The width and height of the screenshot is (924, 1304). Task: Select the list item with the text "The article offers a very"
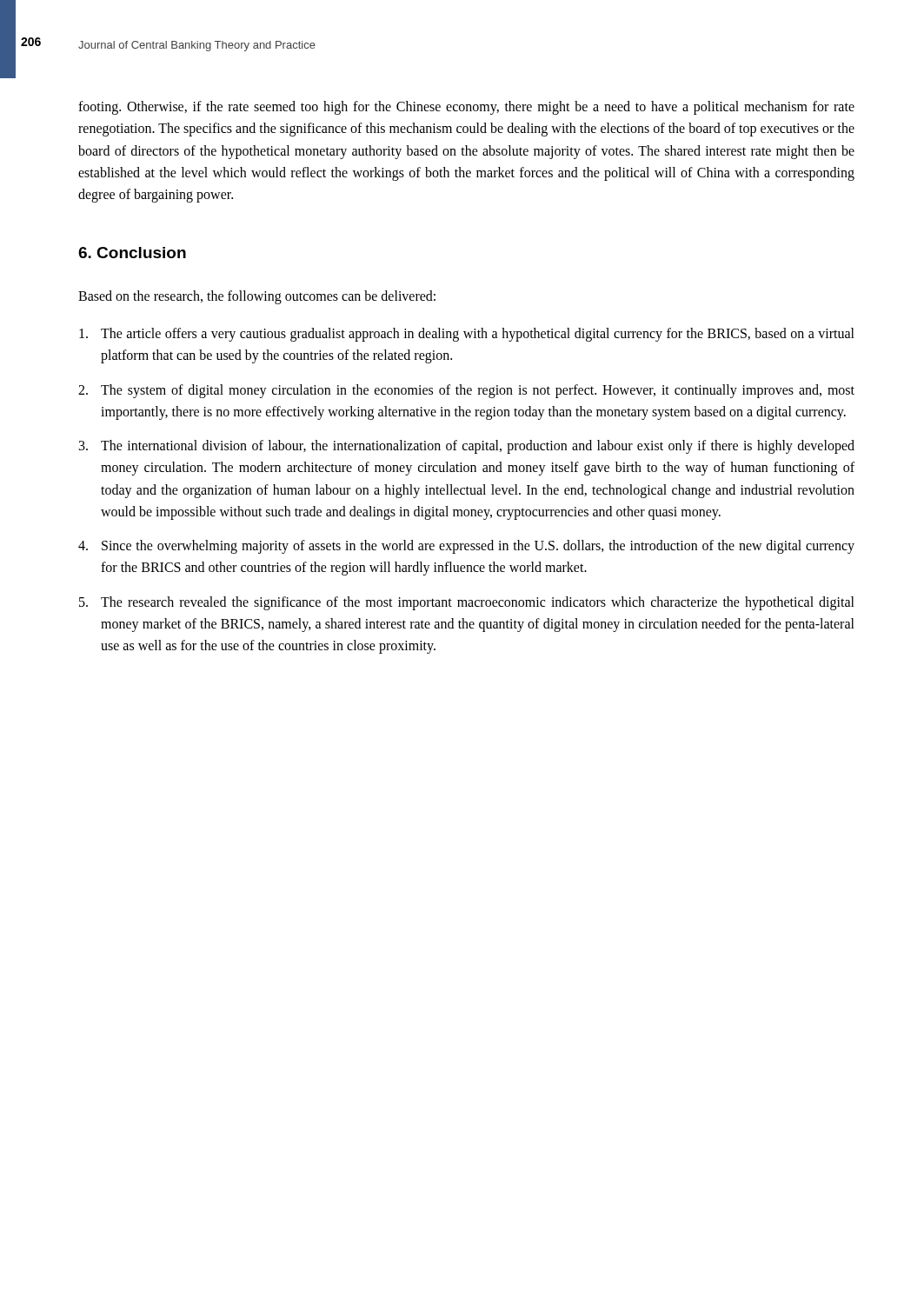click(466, 345)
